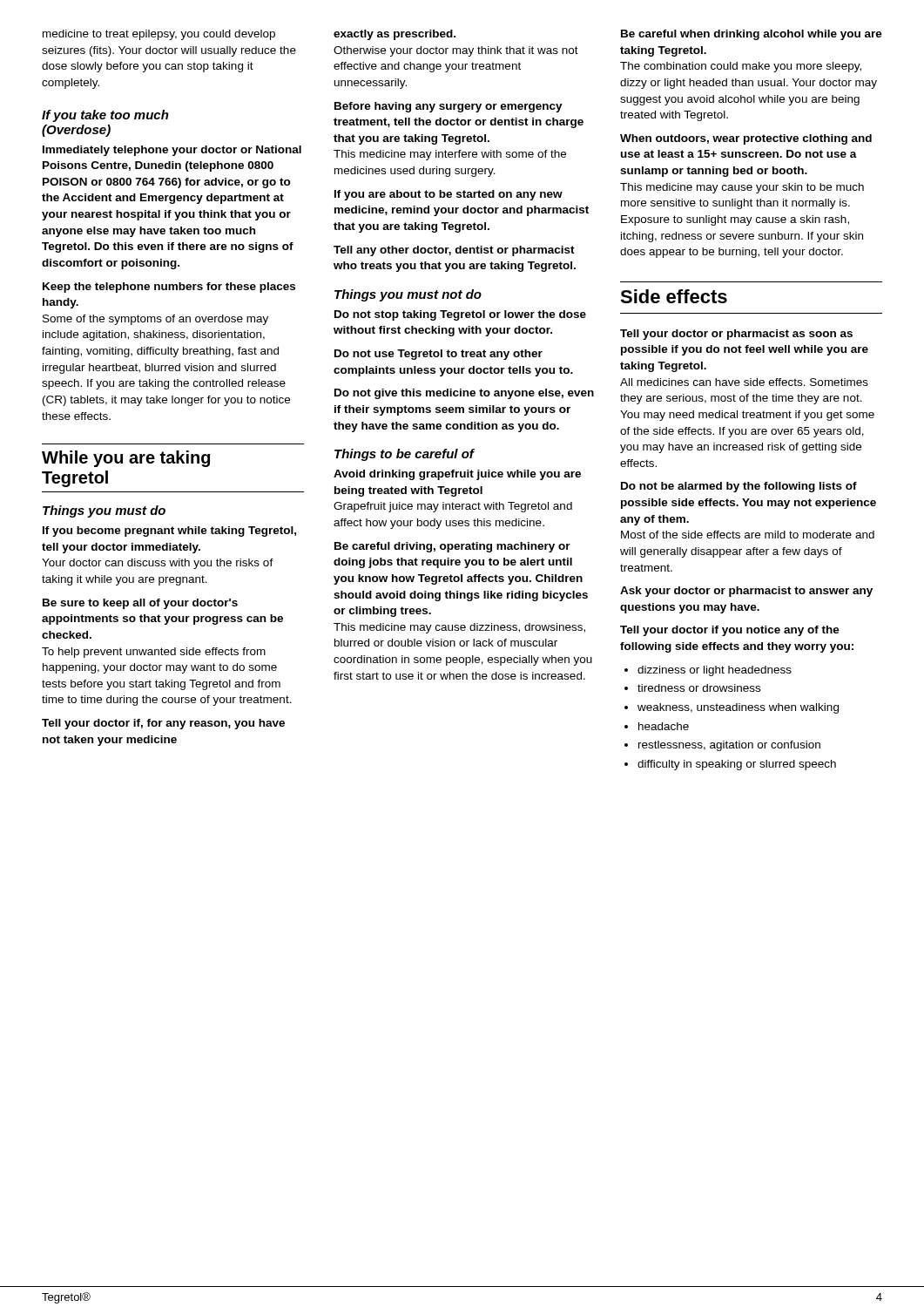
Task: Point to the block beginning "Do not be"
Action: coord(751,527)
